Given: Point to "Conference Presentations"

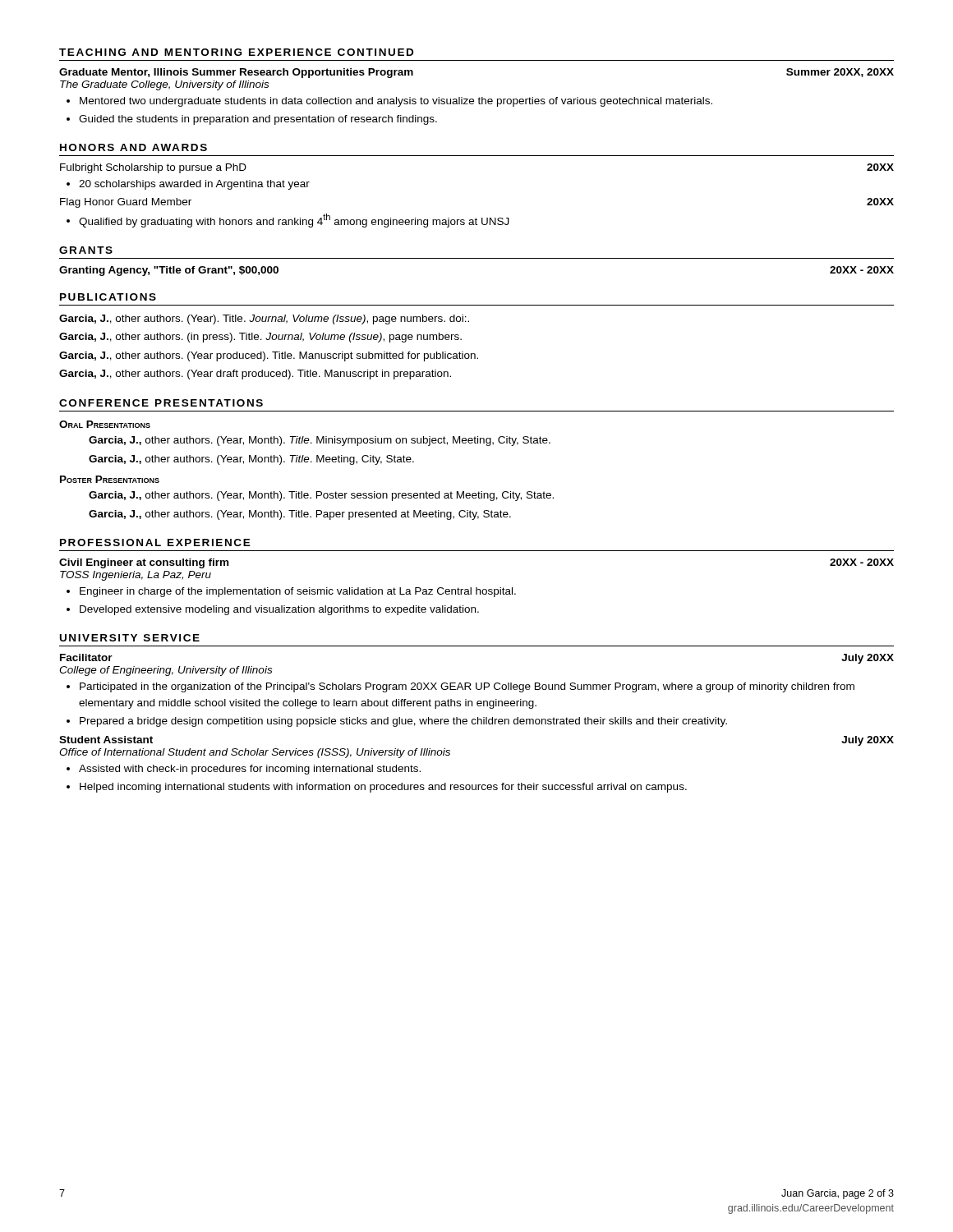Looking at the screenshot, I should coord(162,403).
